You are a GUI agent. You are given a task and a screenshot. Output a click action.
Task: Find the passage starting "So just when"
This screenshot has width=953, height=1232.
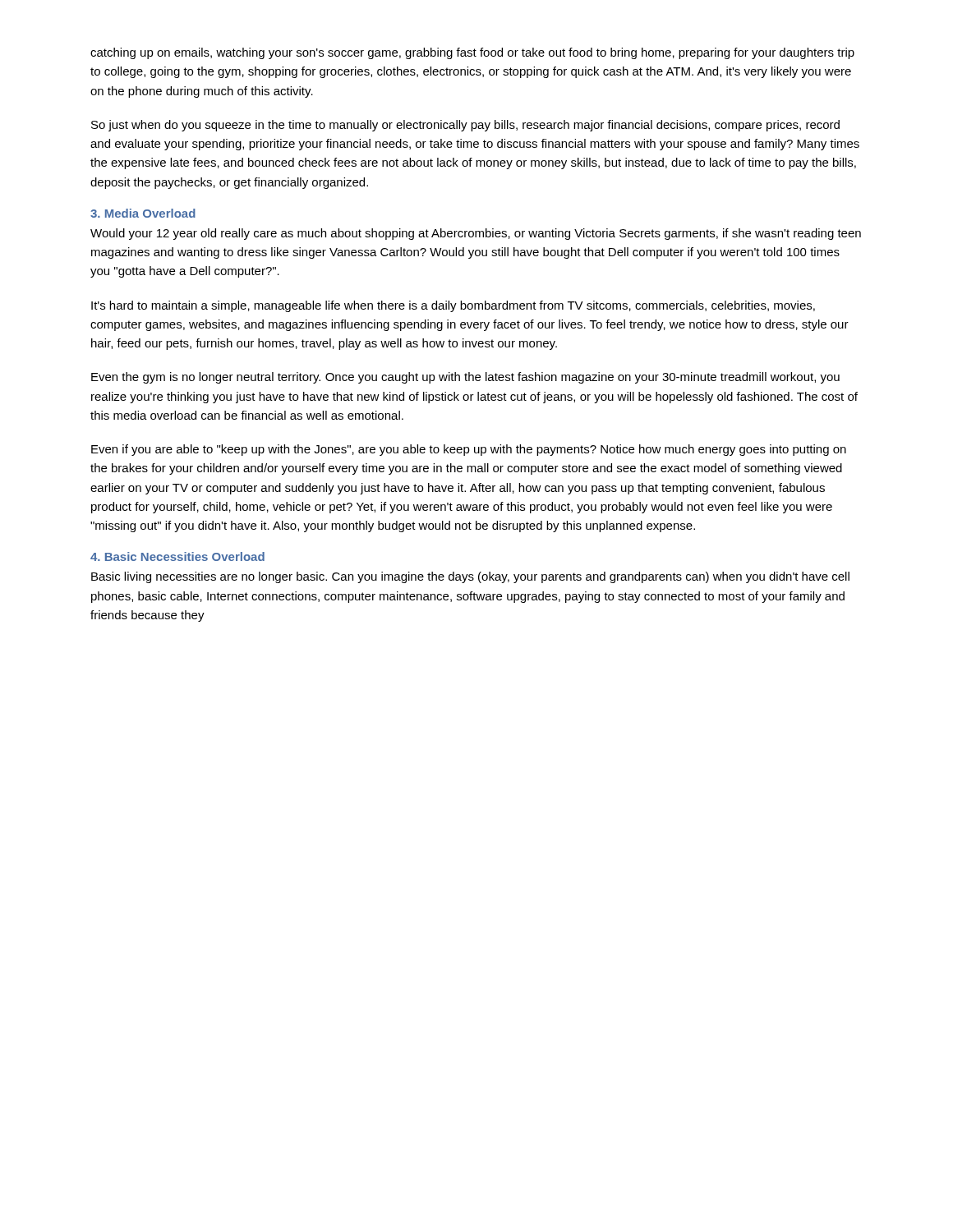coord(475,153)
